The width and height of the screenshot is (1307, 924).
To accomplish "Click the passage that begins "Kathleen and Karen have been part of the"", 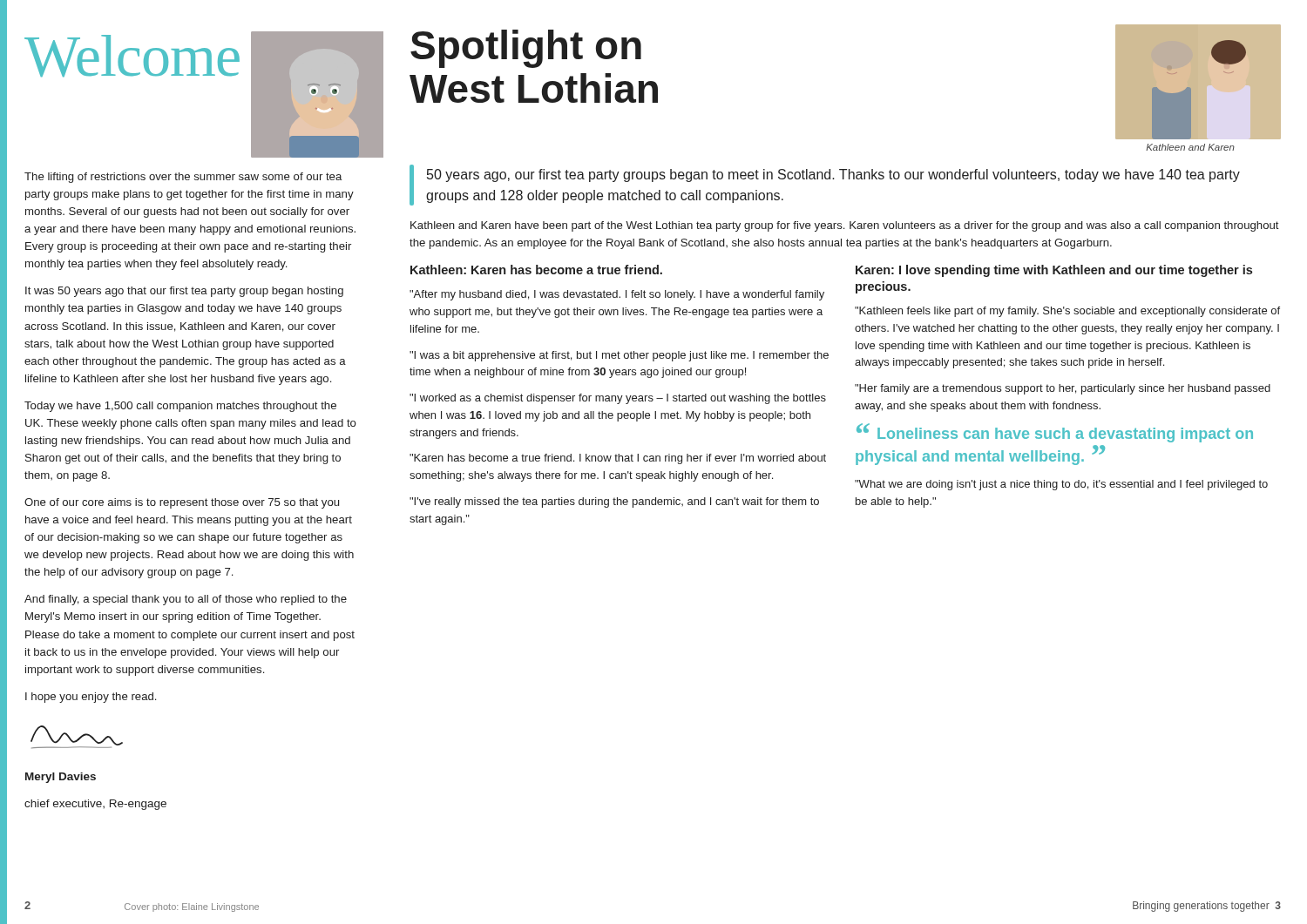I will [x=844, y=234].
